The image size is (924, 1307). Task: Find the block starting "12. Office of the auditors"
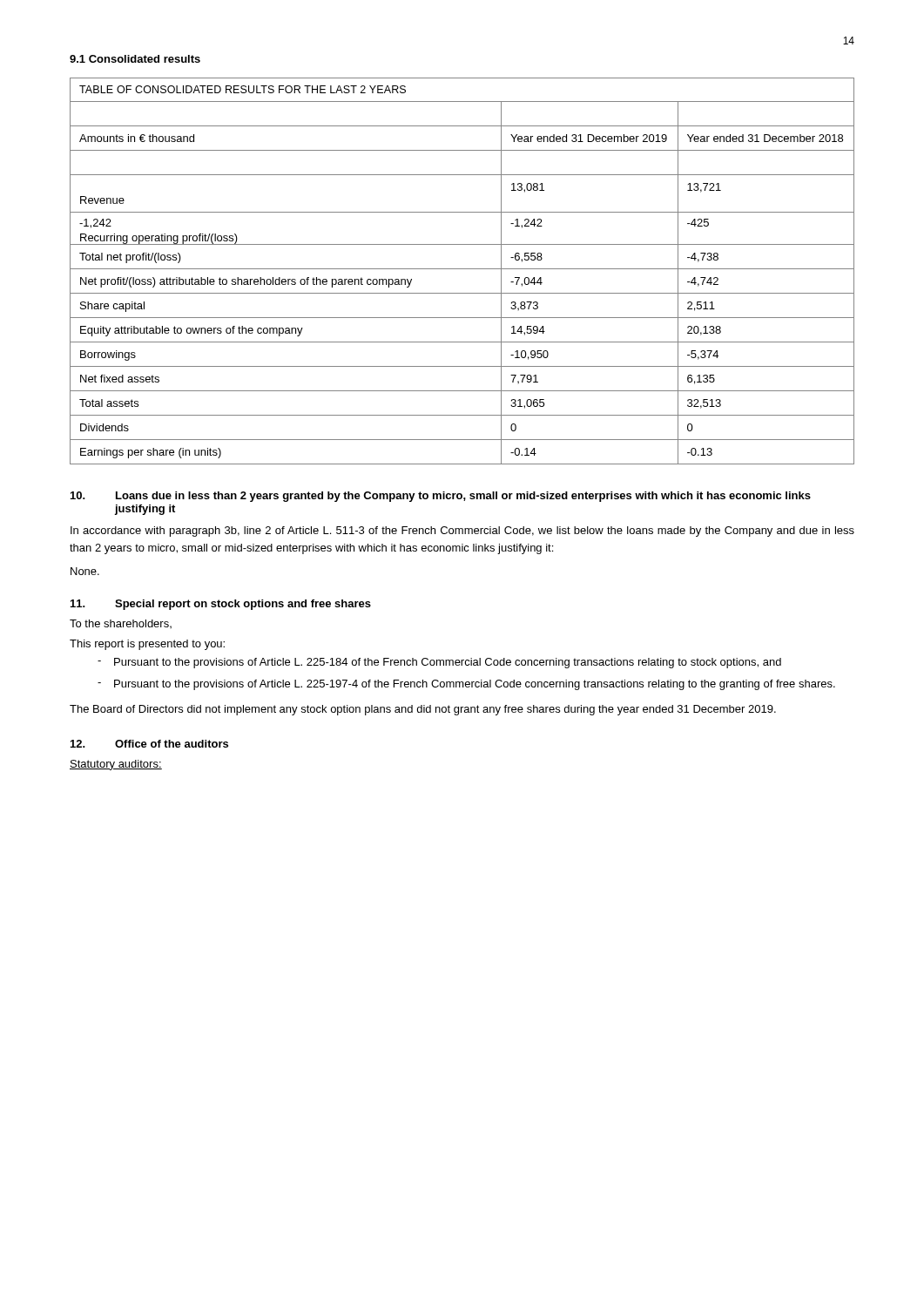tap(149, 743)
